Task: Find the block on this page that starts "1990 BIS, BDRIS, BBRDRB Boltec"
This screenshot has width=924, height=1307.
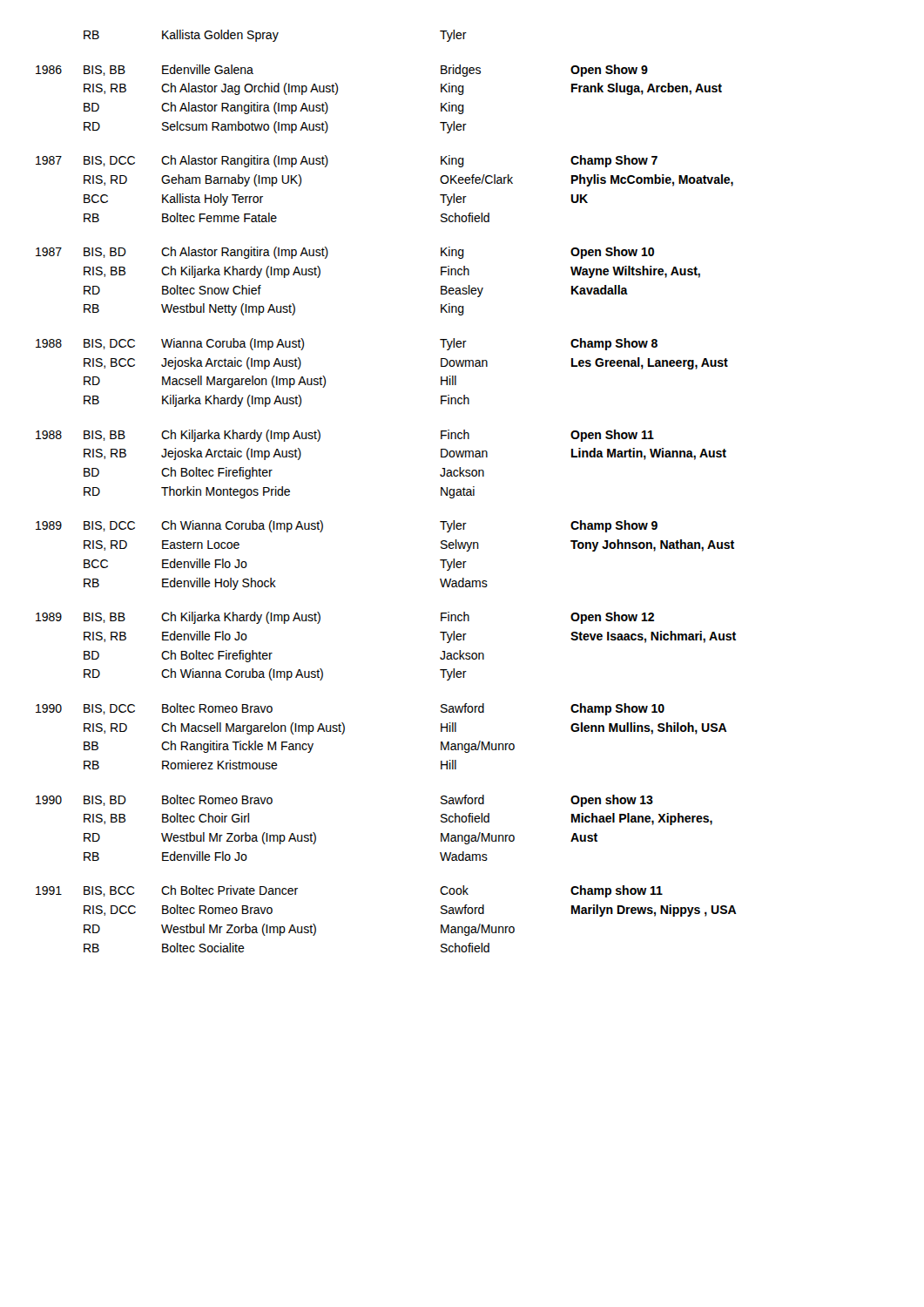Action: [x=55, y=800]
